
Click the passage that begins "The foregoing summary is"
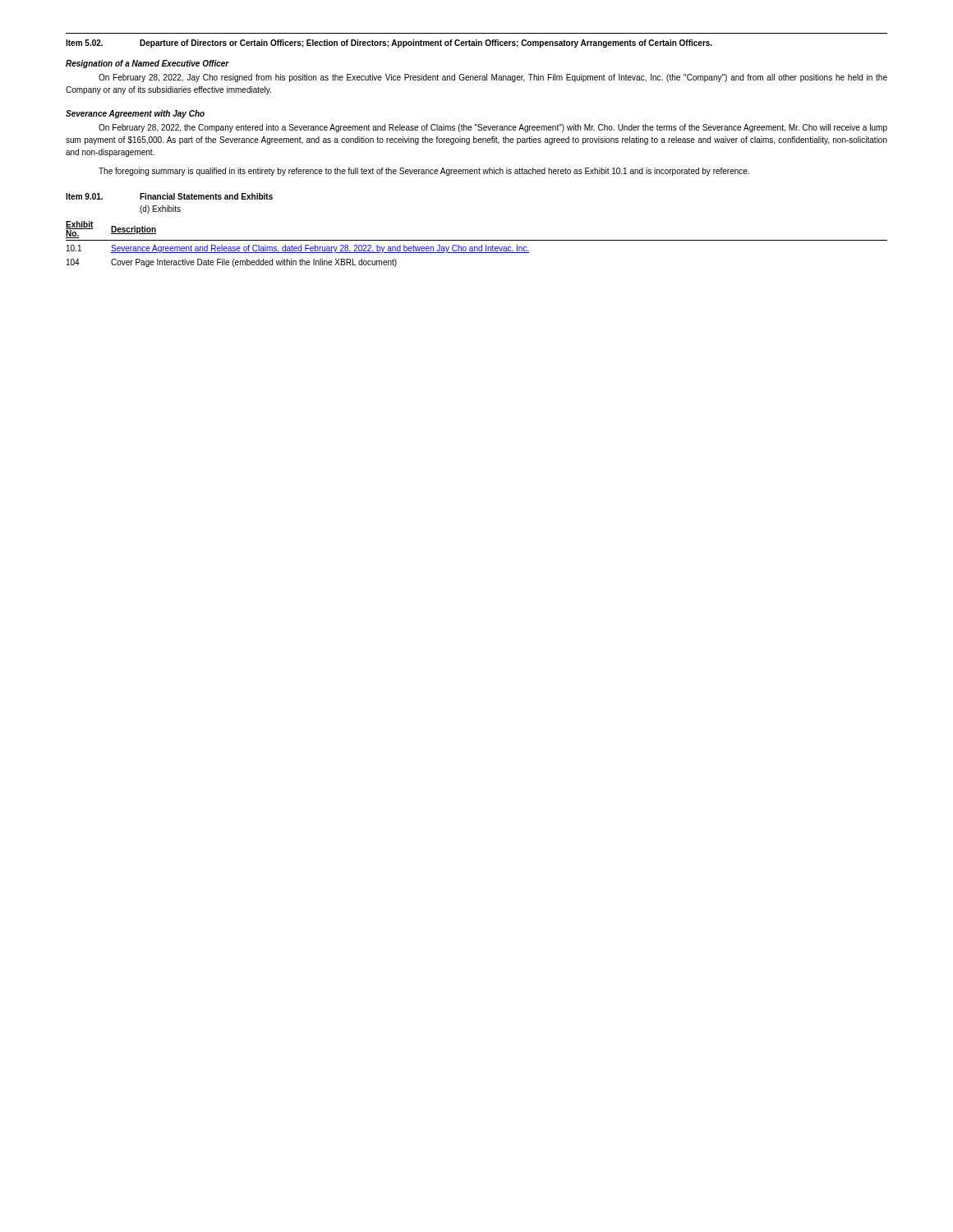pyautogui.click(x=424, y=171)
